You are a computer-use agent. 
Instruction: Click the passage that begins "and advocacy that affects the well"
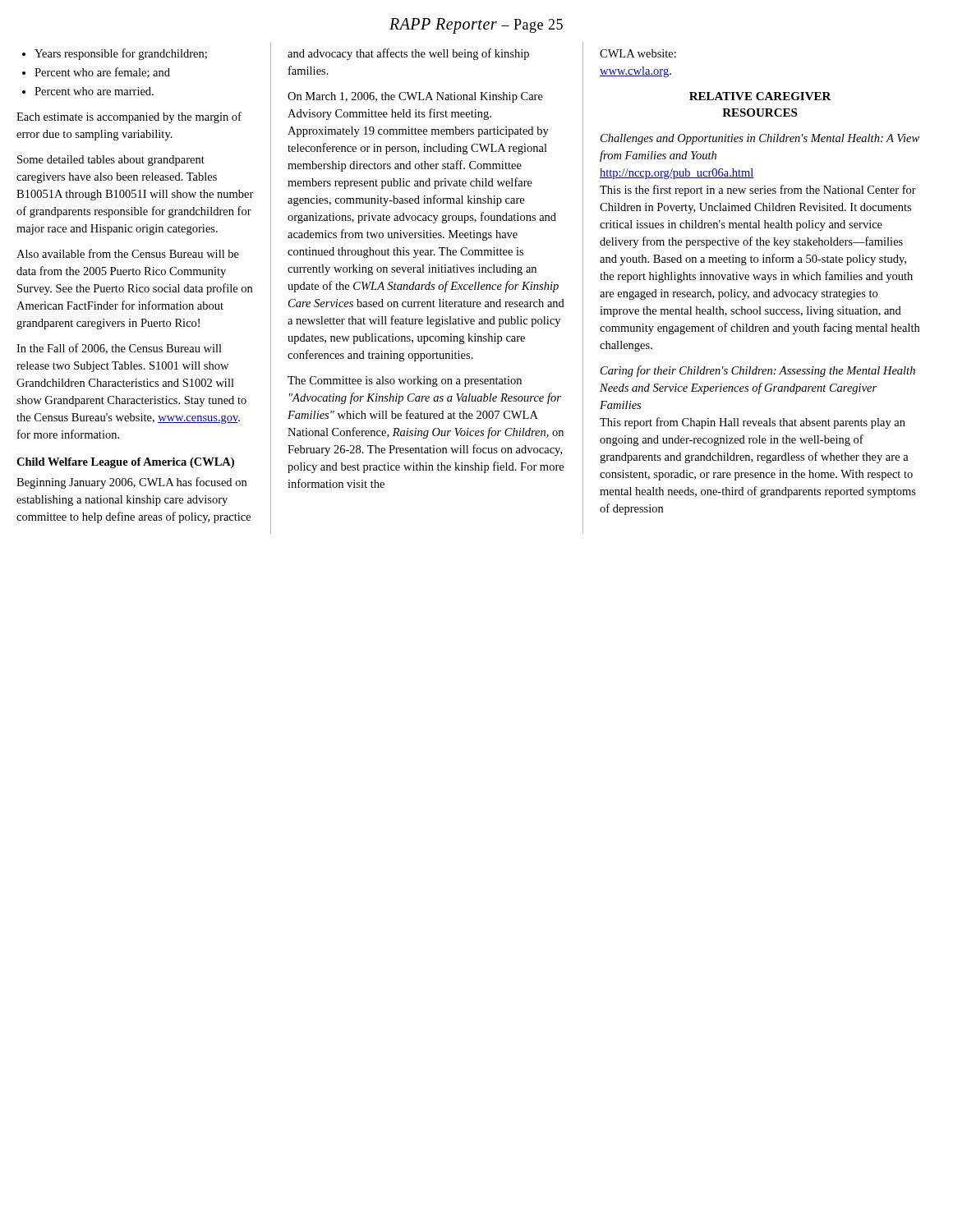[427, 62]
